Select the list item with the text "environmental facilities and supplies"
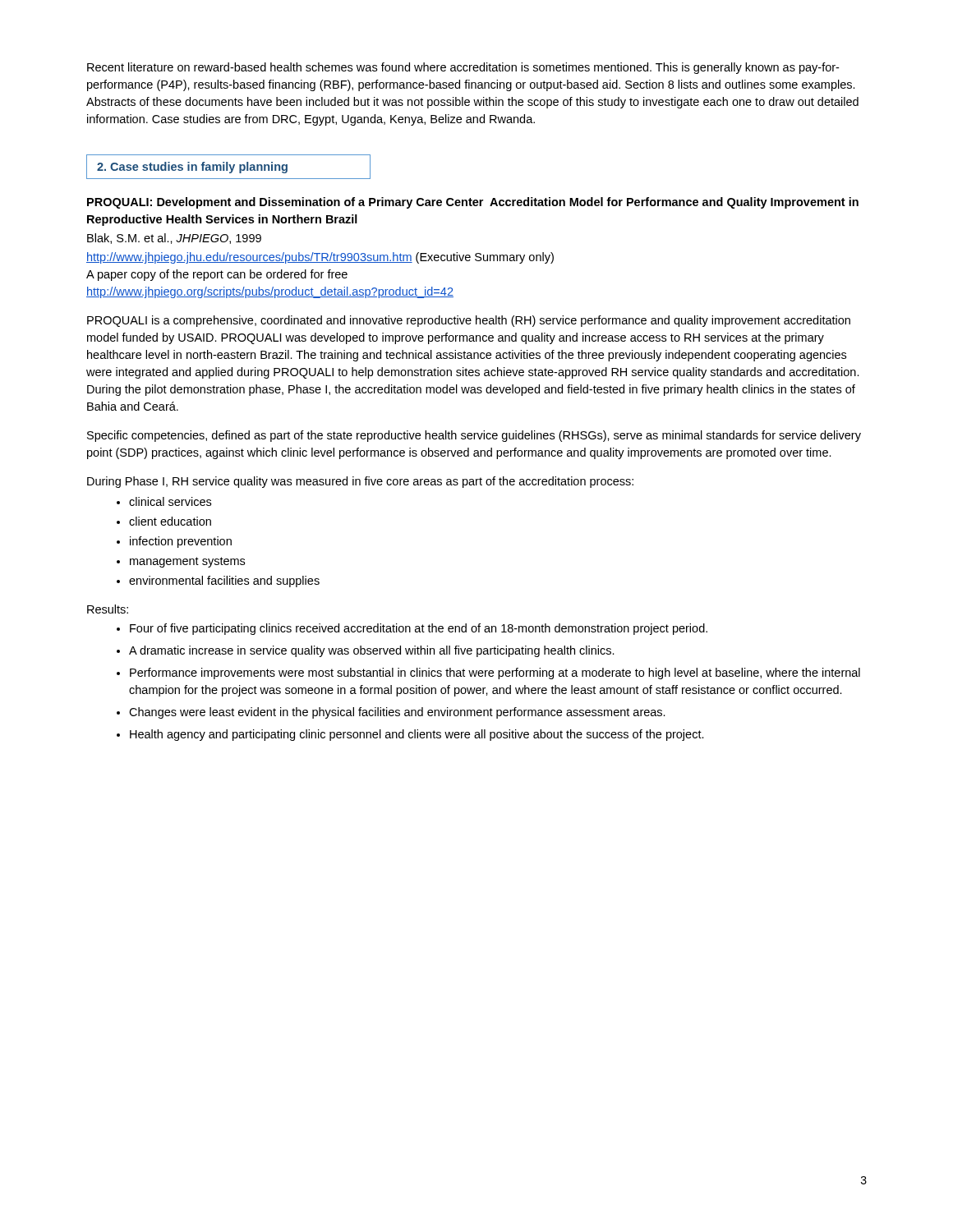Image resolution: width=953 pixels, height=1232 pixels. [224, 581]
